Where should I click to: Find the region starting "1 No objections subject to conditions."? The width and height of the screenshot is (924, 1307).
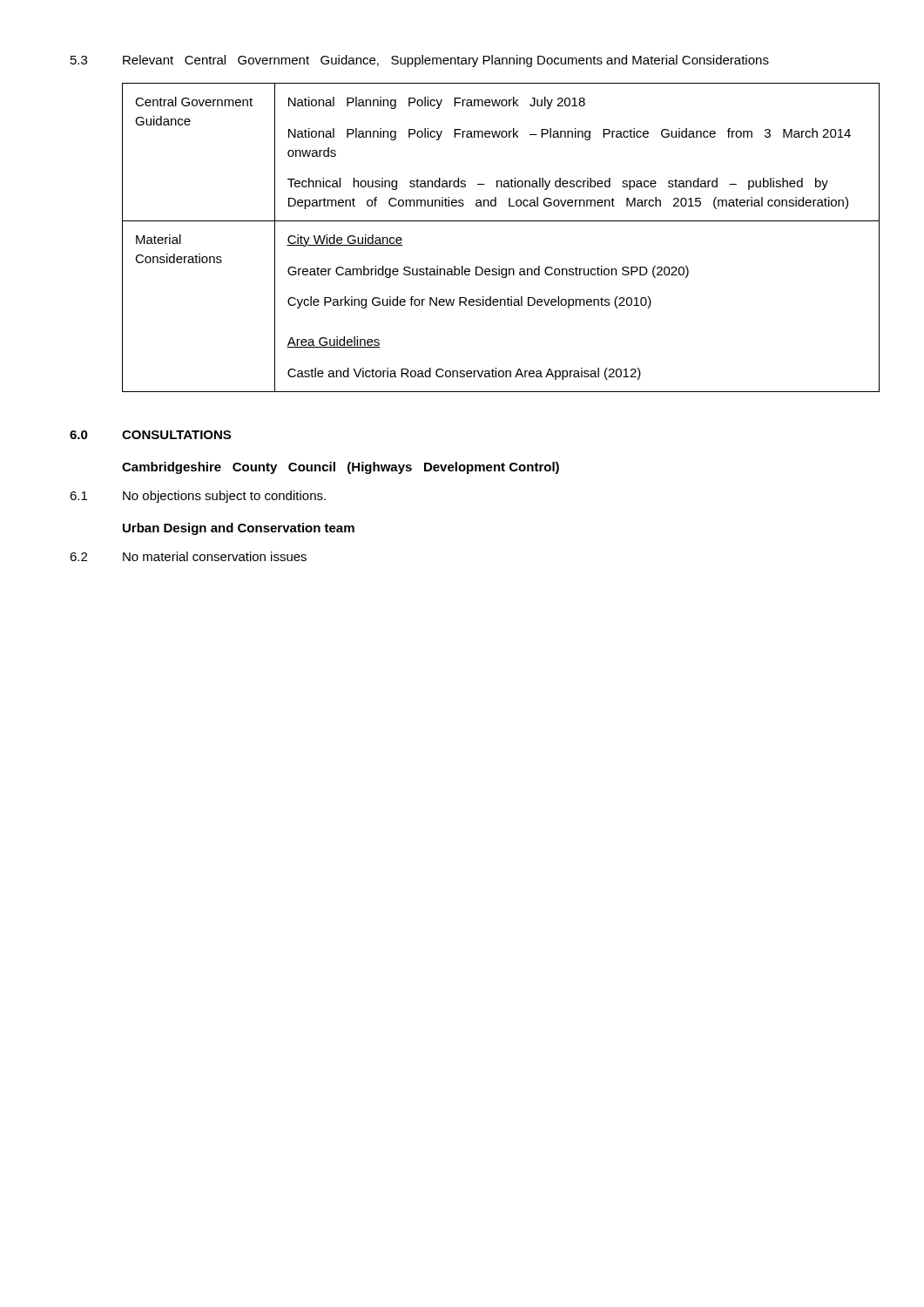coord(198,497)
